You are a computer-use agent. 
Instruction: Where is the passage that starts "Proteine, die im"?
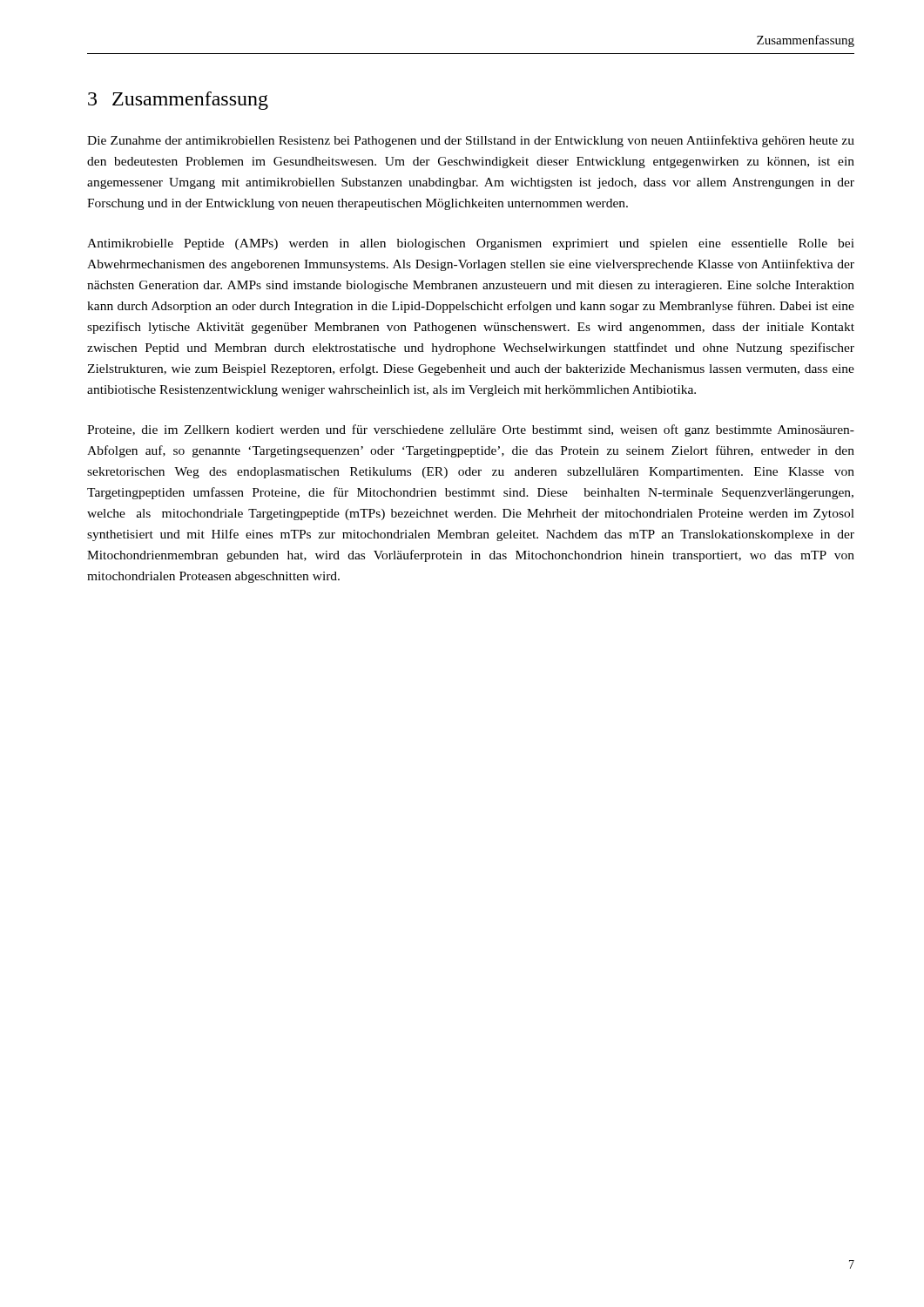(x=471, y=503)
